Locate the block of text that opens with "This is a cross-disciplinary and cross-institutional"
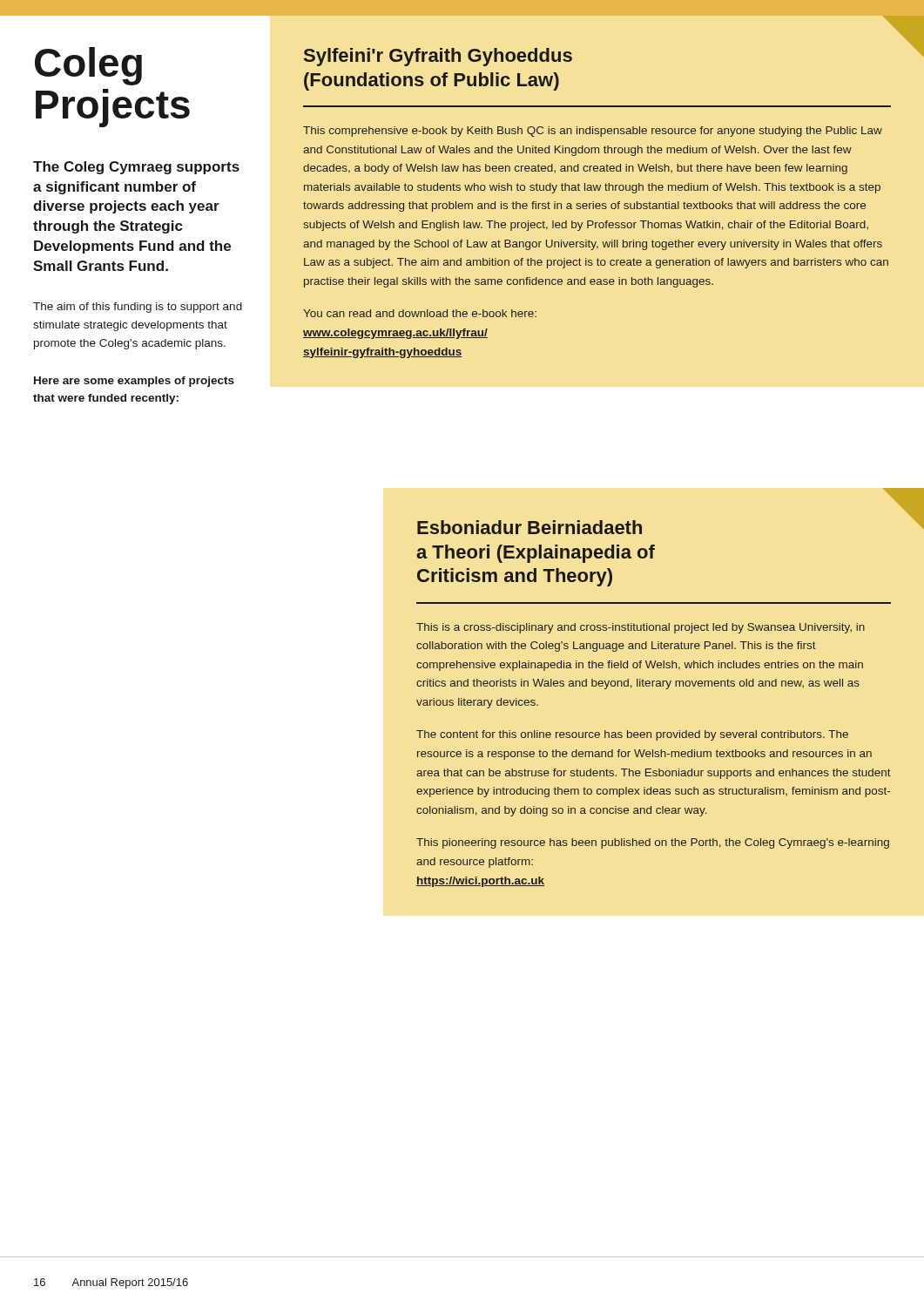Screen dimensions: 1307x924 (x=641, y=664)
